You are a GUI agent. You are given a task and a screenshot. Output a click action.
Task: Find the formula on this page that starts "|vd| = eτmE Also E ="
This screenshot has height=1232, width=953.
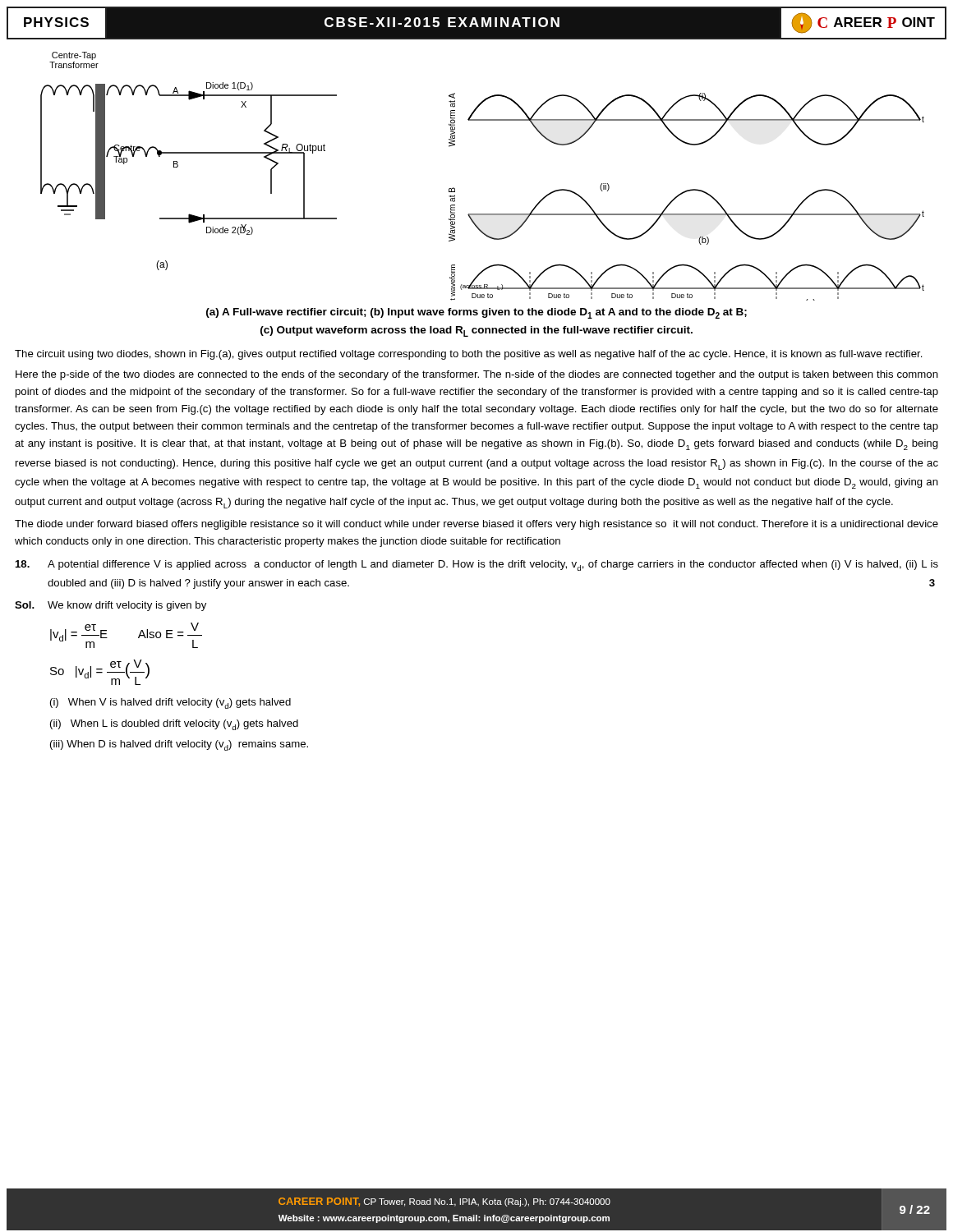click(x=126, y=654)
